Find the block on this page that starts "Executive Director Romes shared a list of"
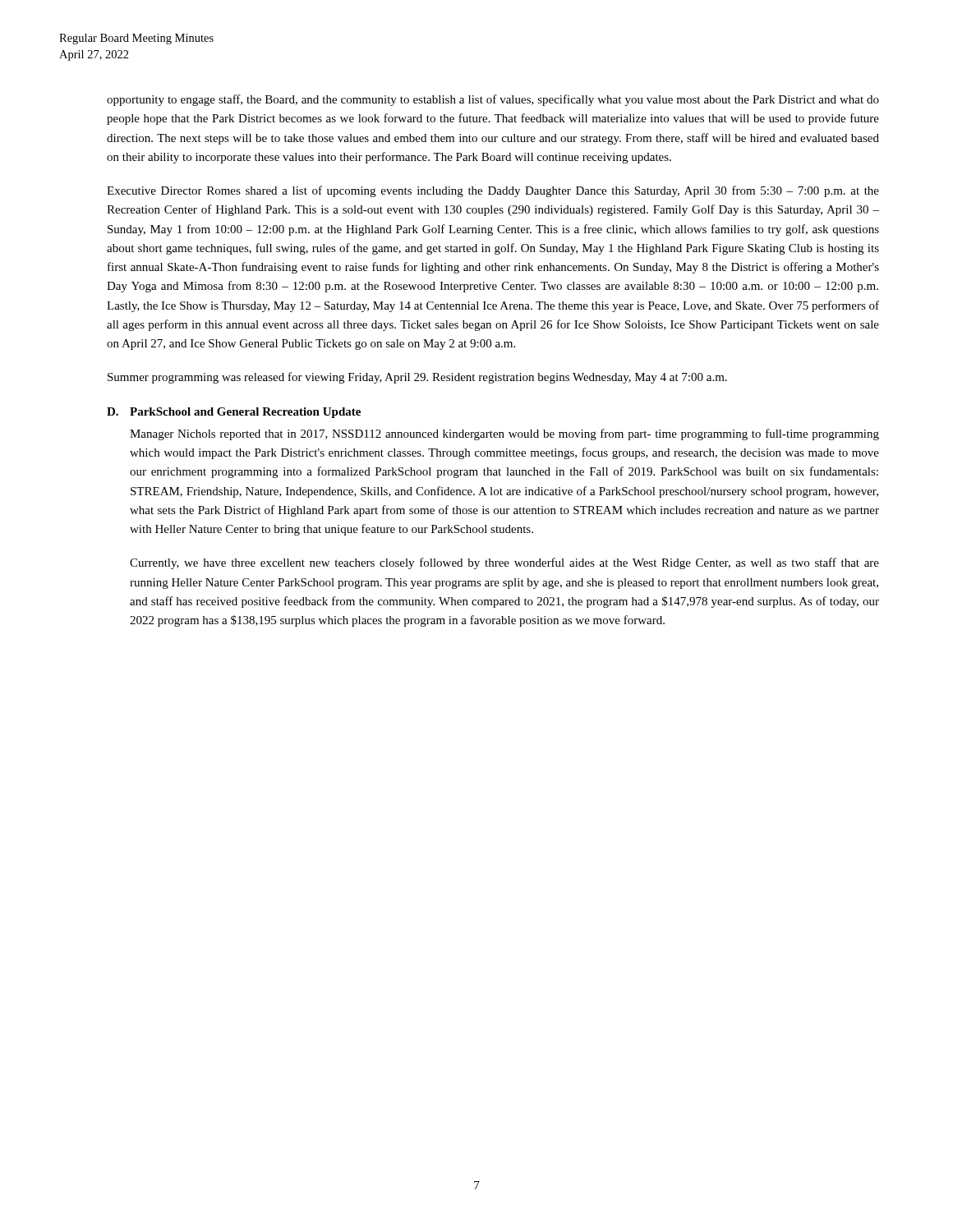 click(x=493, y=267)
